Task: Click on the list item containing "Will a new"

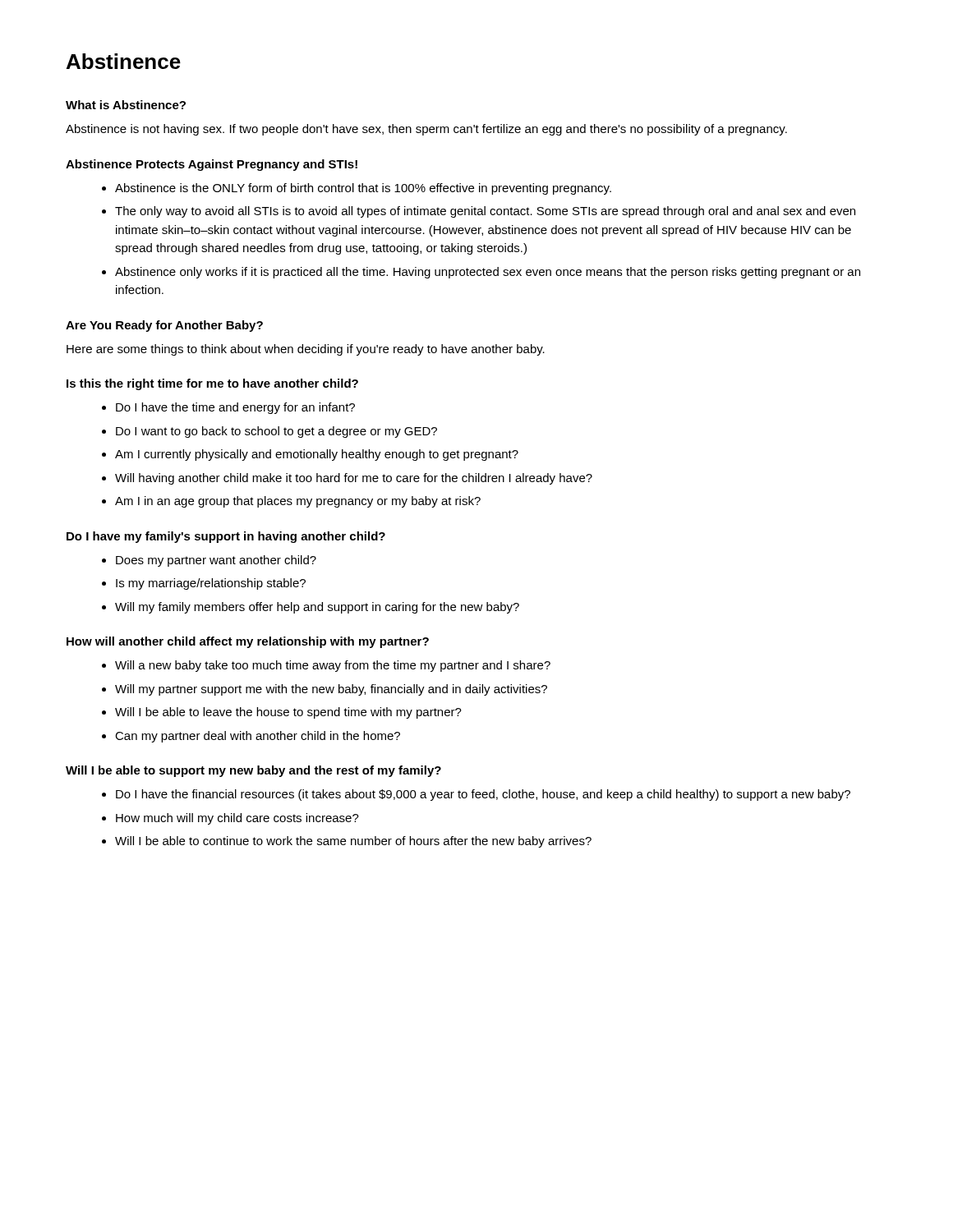Action: [x=333, y=665]
